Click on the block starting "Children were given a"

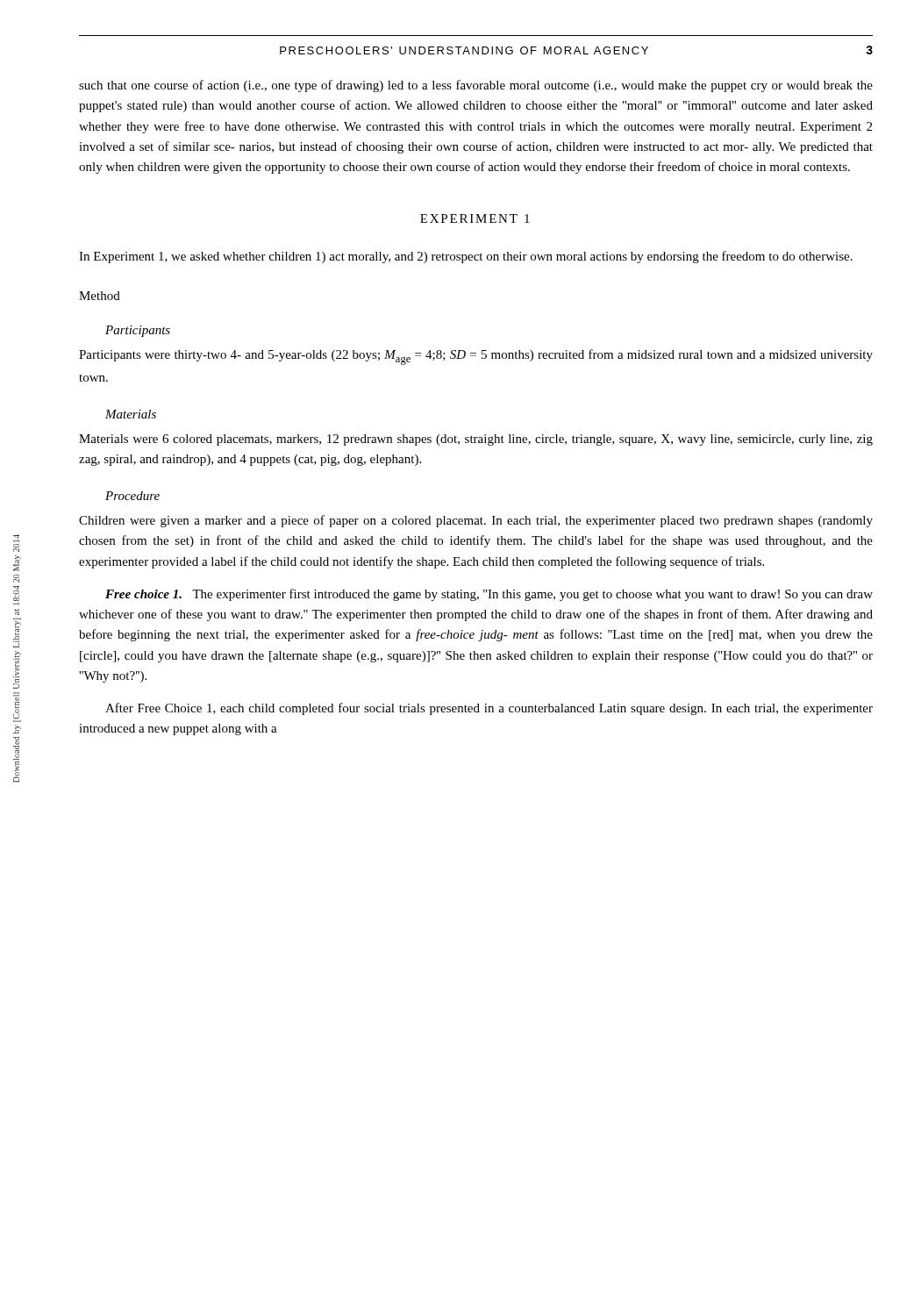click(476, 541)
